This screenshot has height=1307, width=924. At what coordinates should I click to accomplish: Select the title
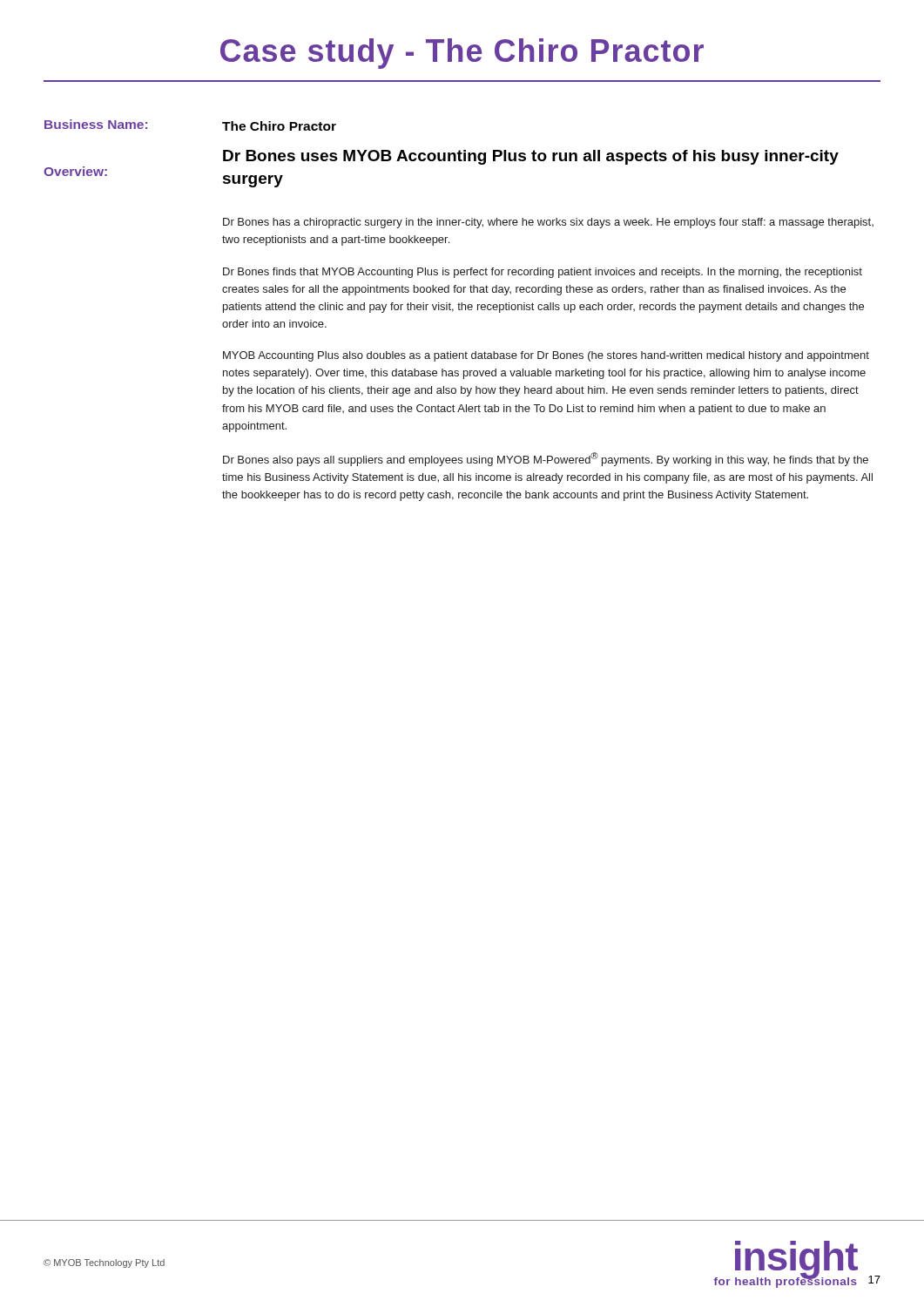(x=462, y=51)
